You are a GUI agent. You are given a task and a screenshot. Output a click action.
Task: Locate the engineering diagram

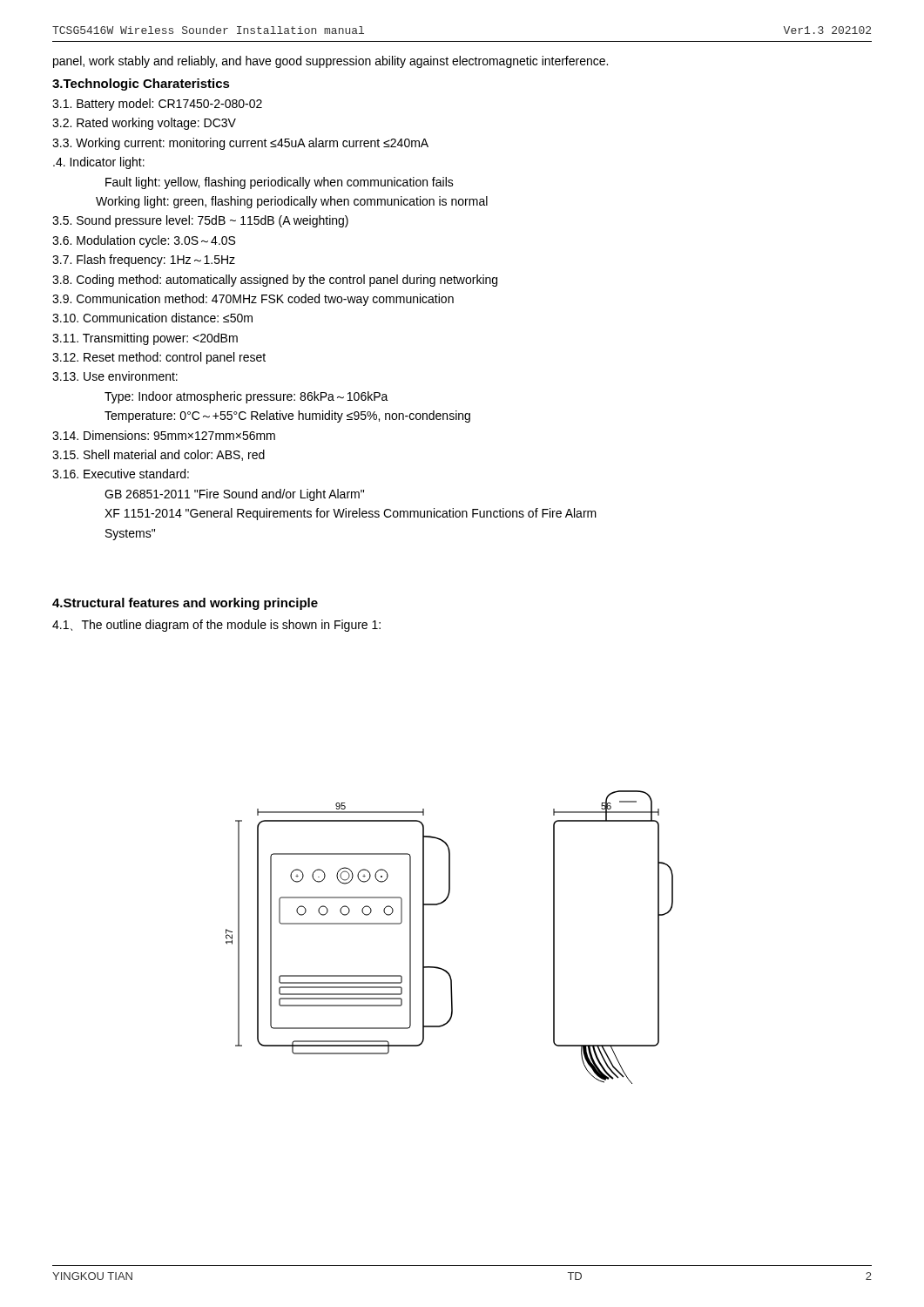[x=462, y=932]
